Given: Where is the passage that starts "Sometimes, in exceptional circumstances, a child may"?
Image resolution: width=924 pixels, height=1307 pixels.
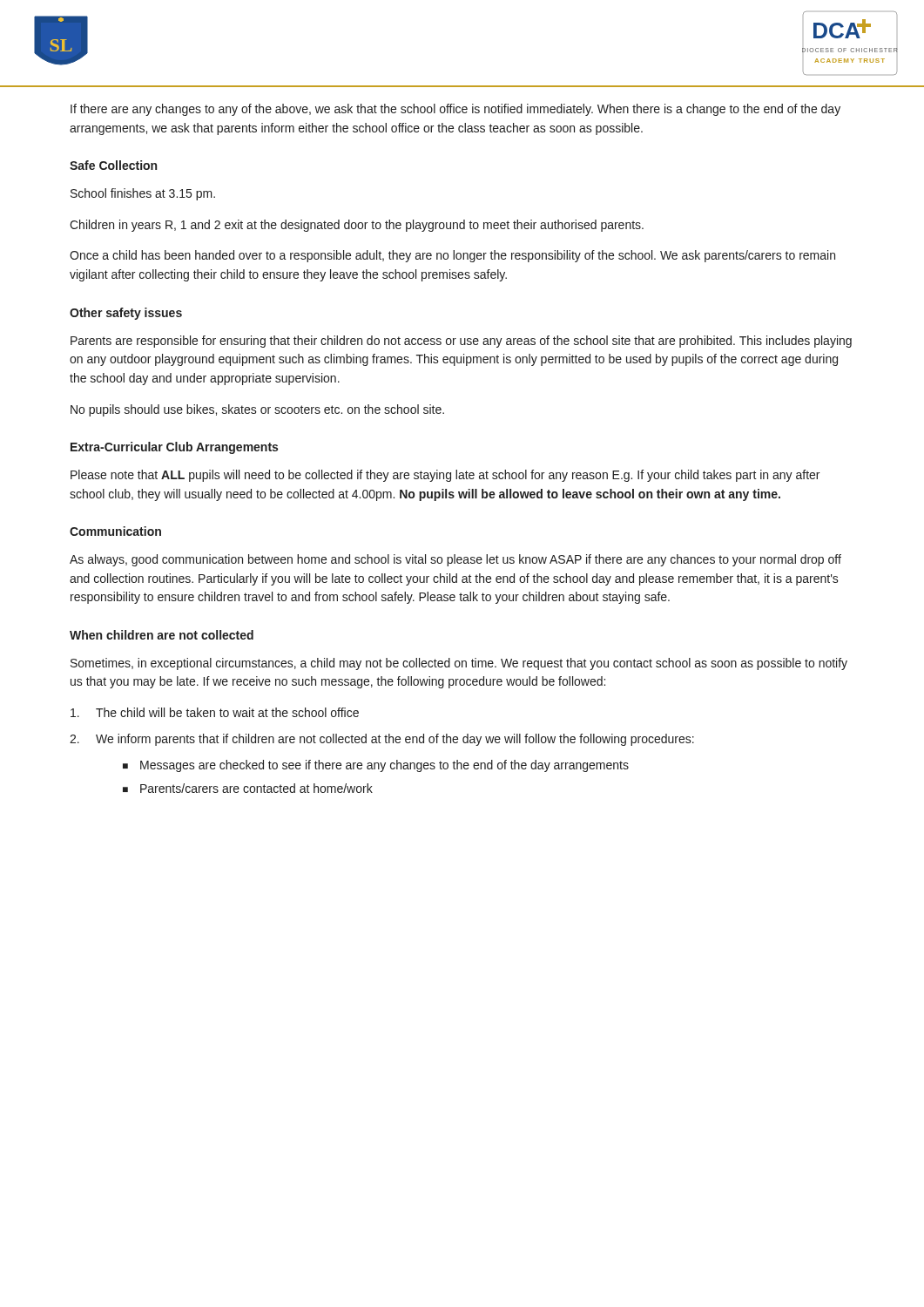Looking at the screenshot, I should [459, 672].
